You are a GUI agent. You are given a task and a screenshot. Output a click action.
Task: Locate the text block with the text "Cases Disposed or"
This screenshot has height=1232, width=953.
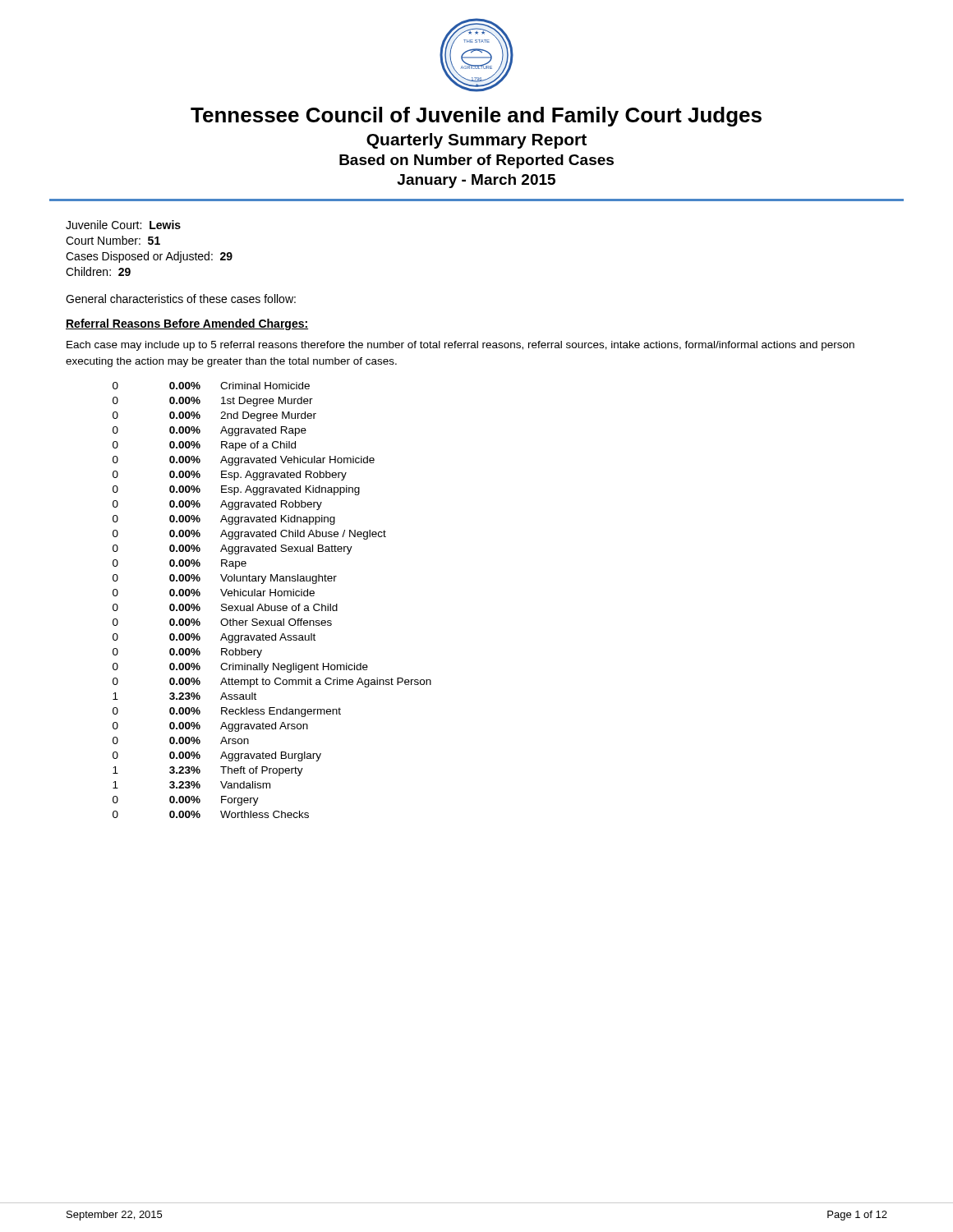tap(149, 256)
